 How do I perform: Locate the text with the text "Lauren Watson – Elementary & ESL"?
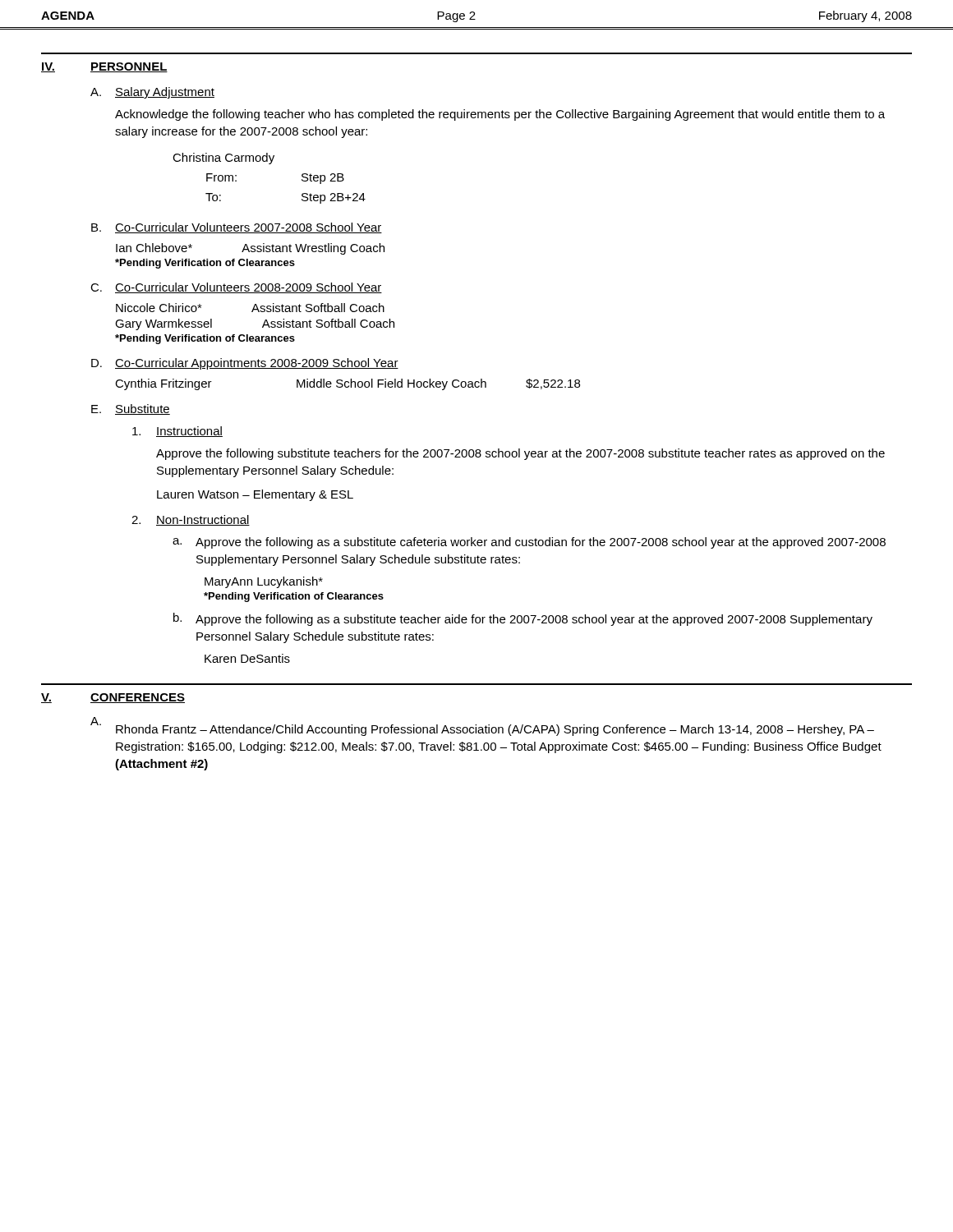coord(255,494)
